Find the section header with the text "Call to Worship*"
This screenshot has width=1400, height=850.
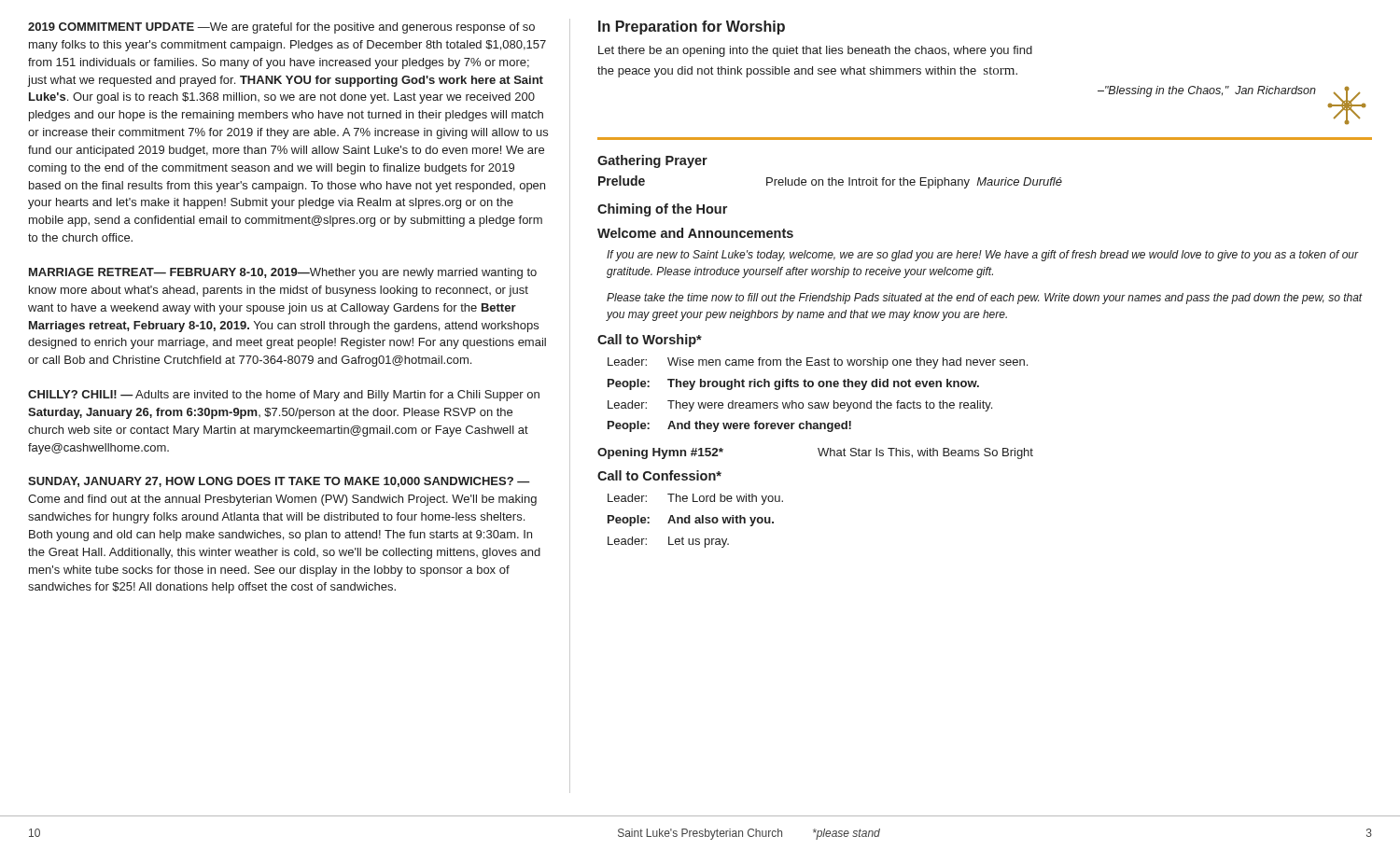click(x=649, y=340)
